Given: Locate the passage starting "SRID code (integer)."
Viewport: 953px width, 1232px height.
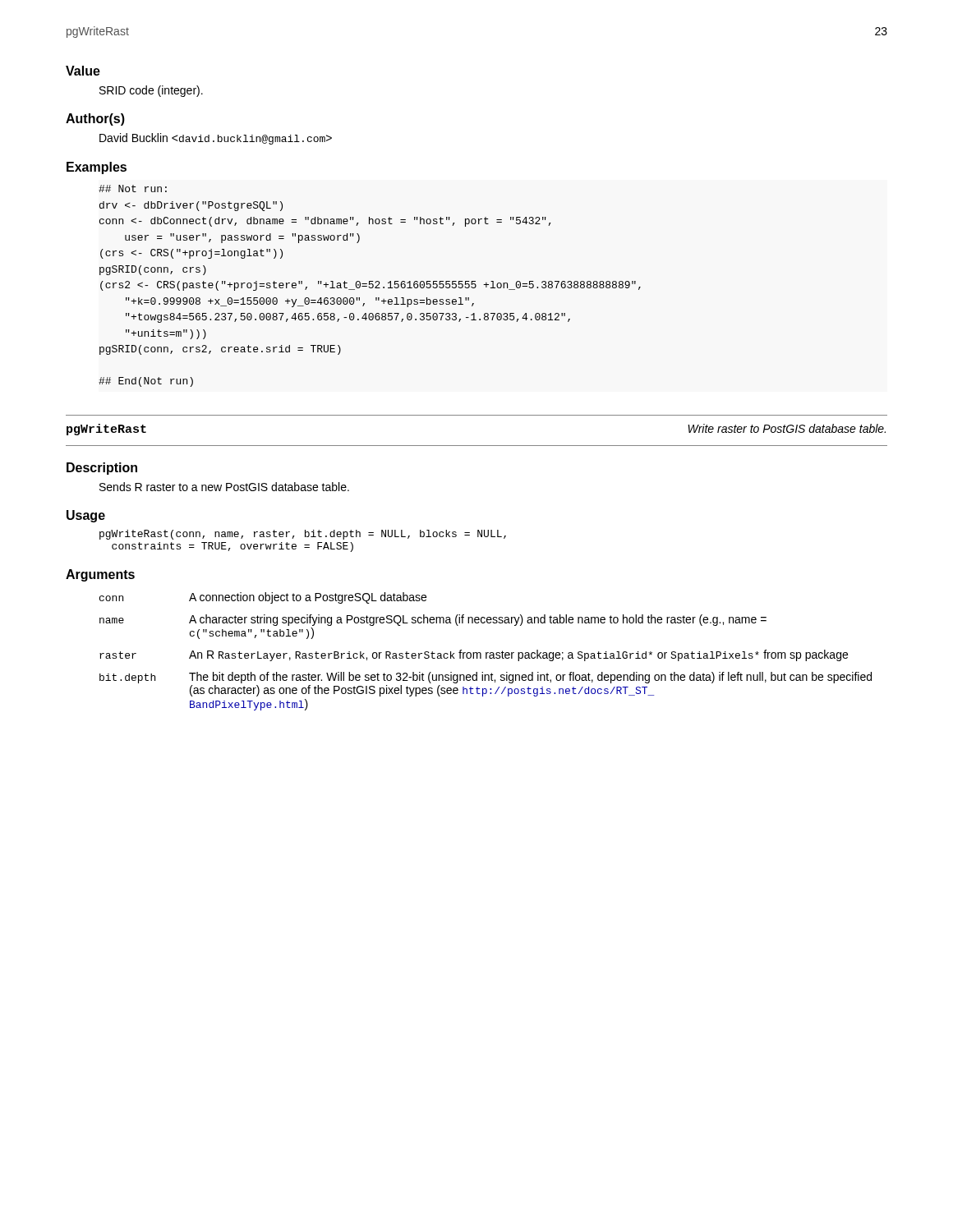Looking at the screenshot, I should (151, 90).
